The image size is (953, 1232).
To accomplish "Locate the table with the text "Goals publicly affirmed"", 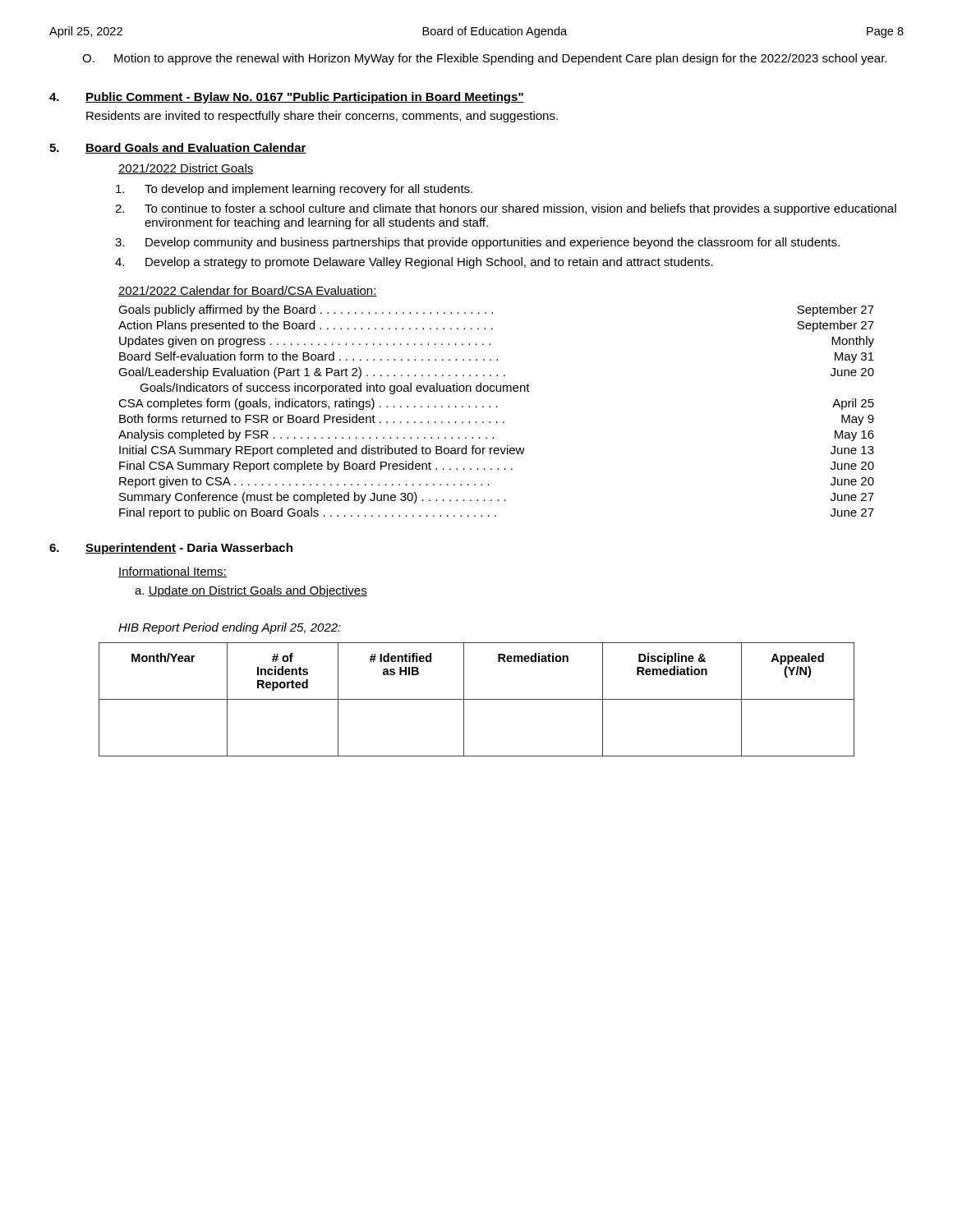I will 496,411.
